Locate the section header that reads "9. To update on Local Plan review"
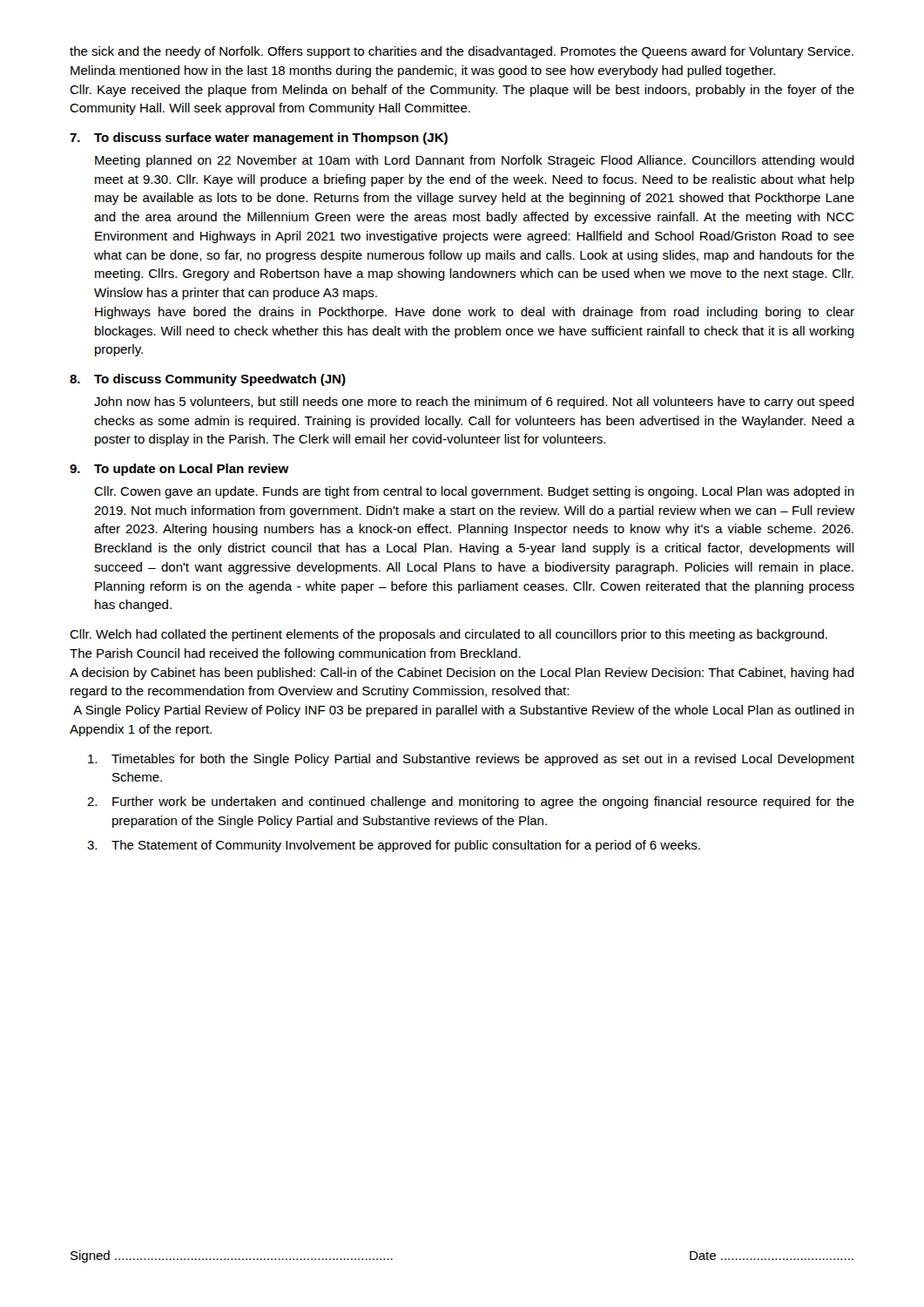 tap(179, 469)
